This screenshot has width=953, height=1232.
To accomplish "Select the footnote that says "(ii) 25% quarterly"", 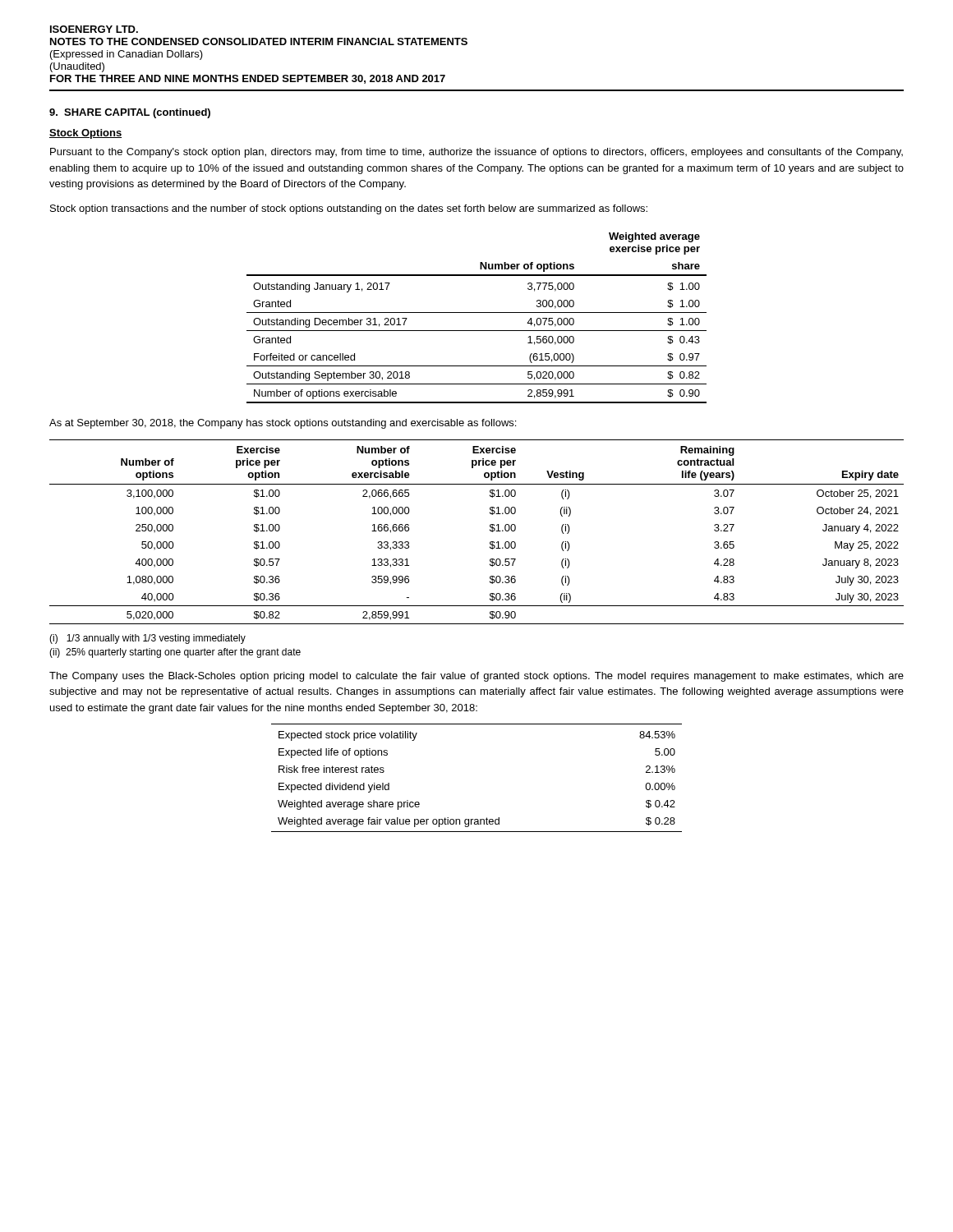I will pyautogui.click(x=175, y=652).
